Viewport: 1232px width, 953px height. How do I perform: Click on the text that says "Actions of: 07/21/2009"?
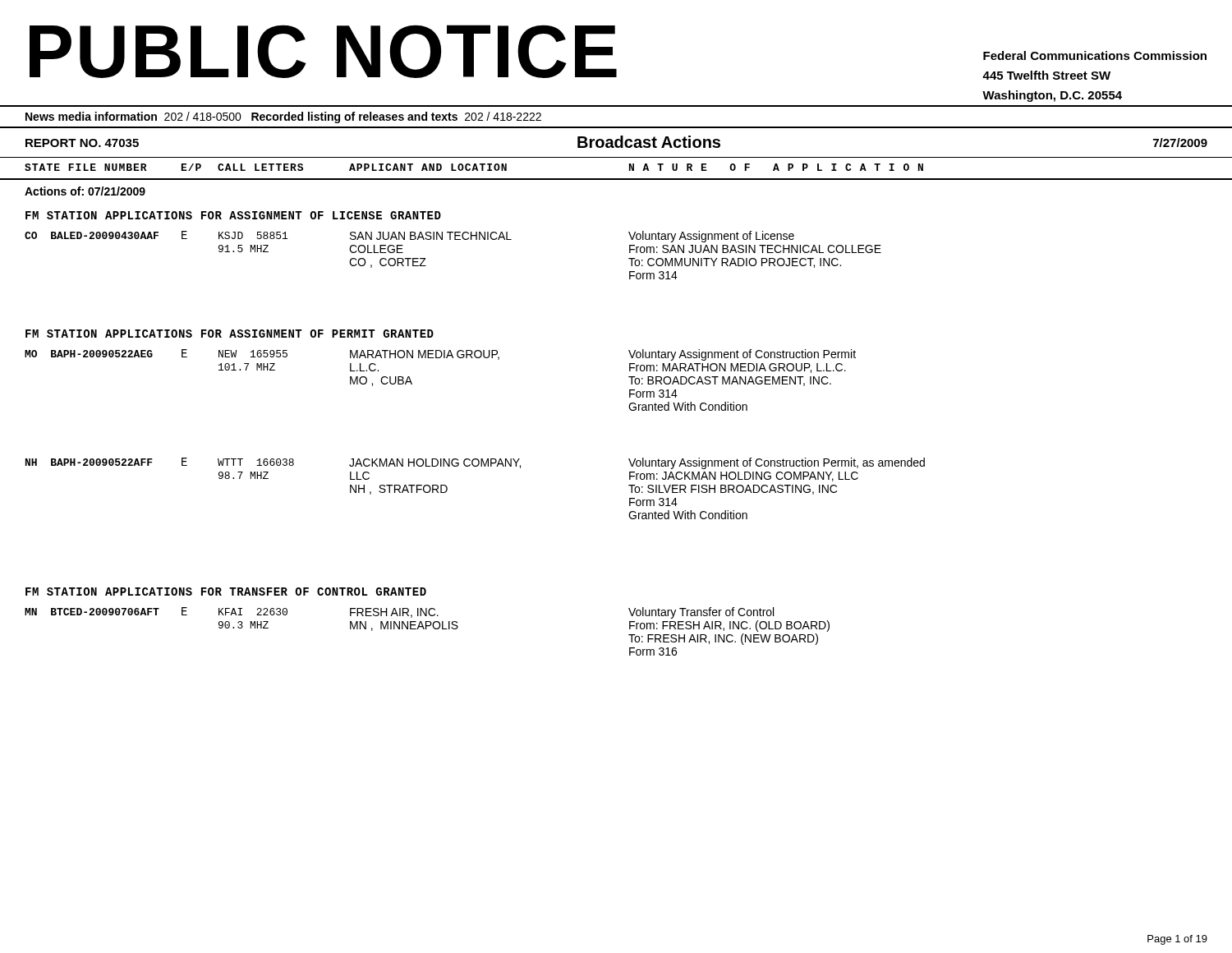85,191
